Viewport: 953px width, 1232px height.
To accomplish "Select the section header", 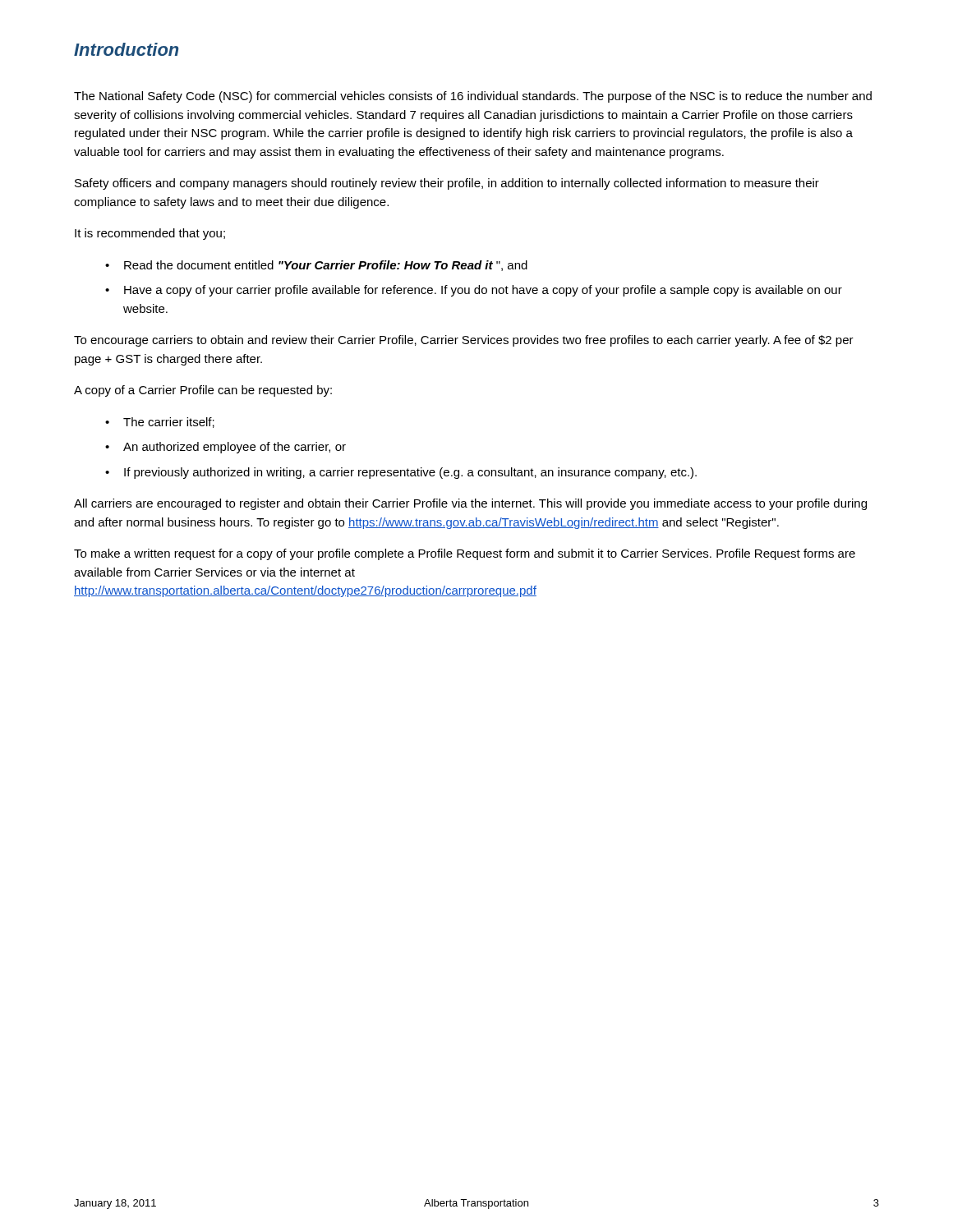I will click(127, 50).
